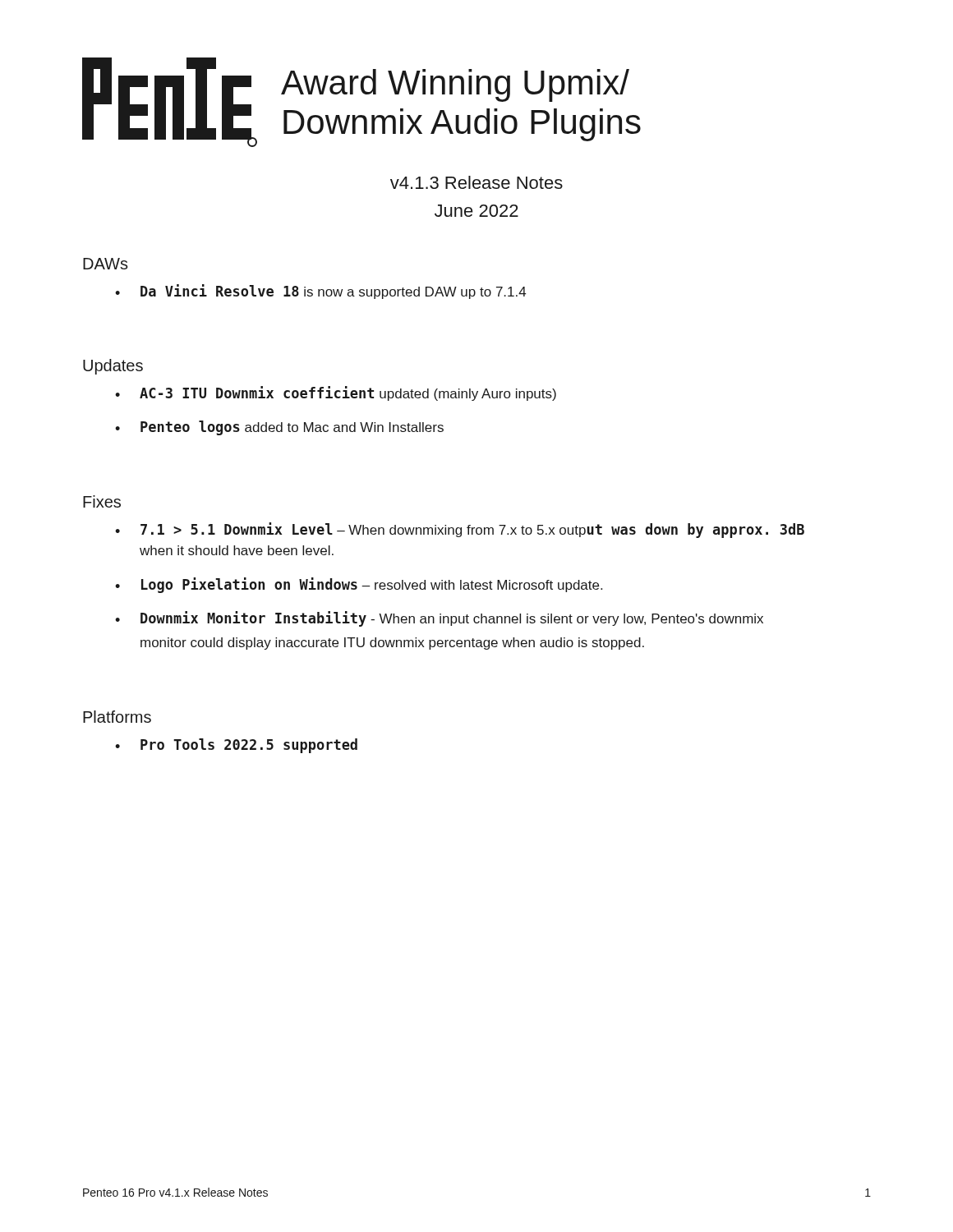Screen dimensions: 1232x953
Task: Click on the title that says "Award Winning Upmix/ Downmix Audio Plugins"
Action: (362, 103)
